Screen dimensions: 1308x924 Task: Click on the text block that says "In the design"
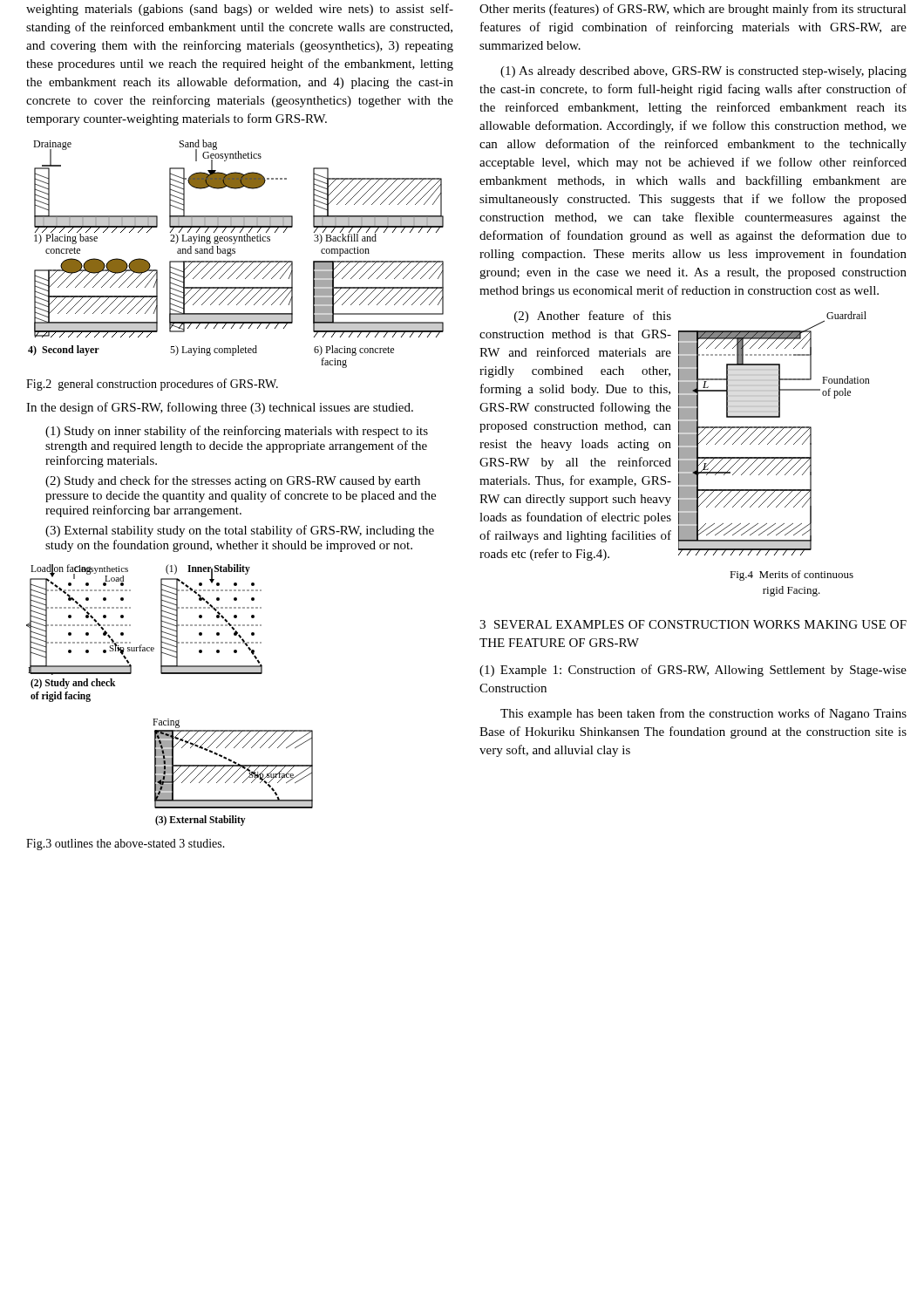(240, 408)
